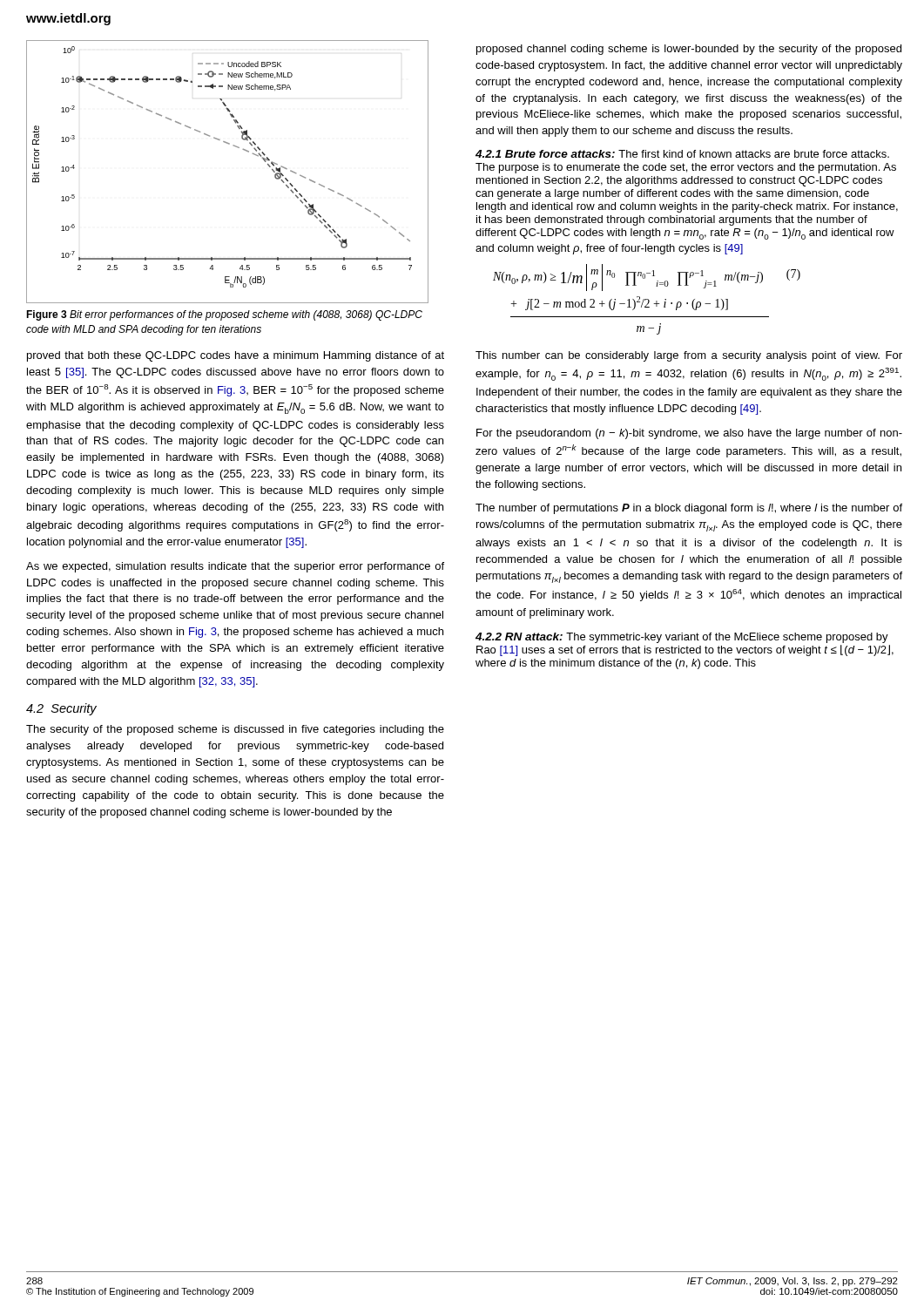The height and width of the screenshot is (1307, 924).
Task: Point to the block beginning "The security of the proposed scheme is"
Action: point(235,770)
